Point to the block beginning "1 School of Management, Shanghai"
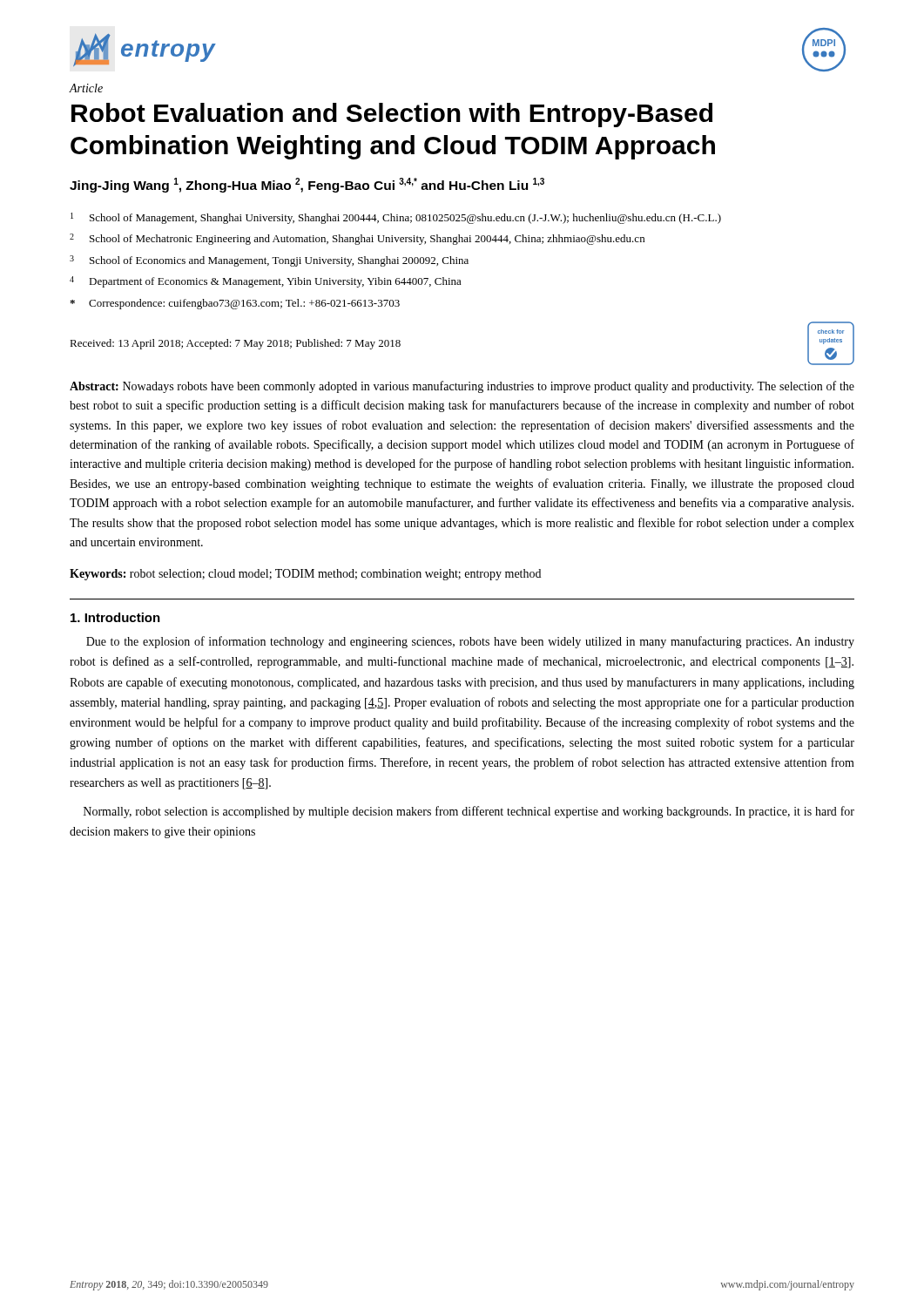The width and height of the screenshot is (924, 1307). pos(395,219)
